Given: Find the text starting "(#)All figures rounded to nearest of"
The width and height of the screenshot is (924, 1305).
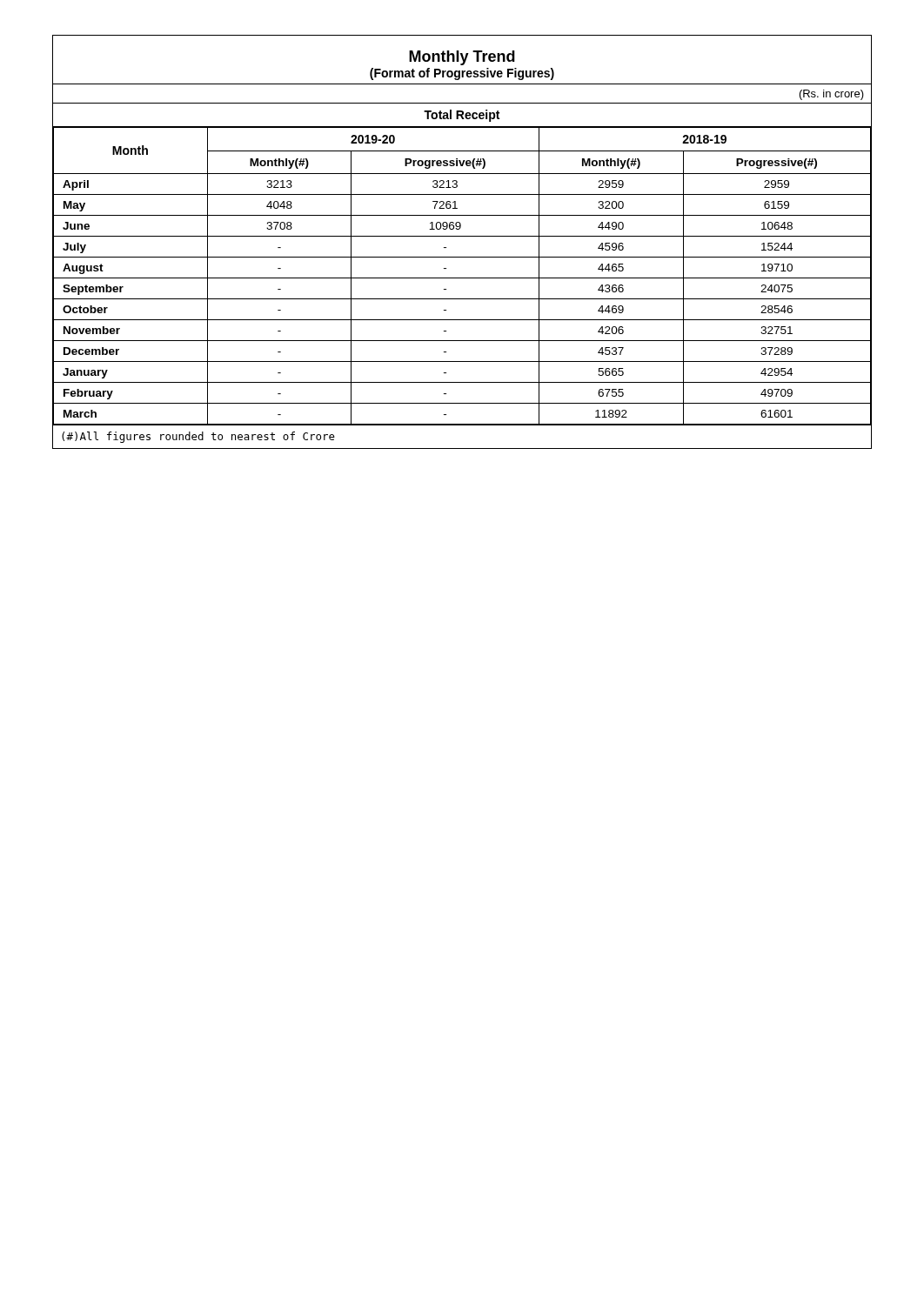Looking at the screenshot, I should [x=198, y=436].
